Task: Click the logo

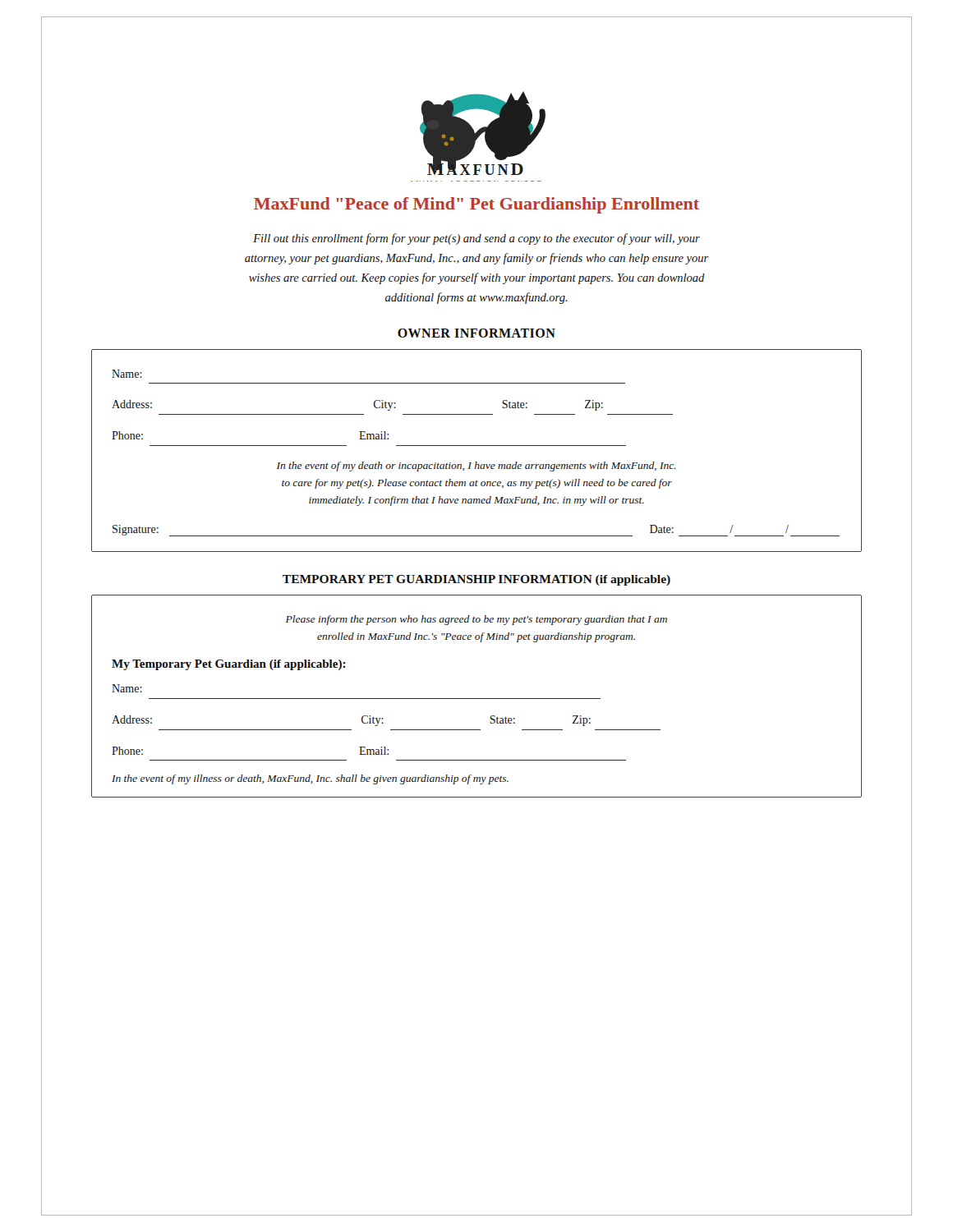Action: pyautogui.click(x=476, y=117)
